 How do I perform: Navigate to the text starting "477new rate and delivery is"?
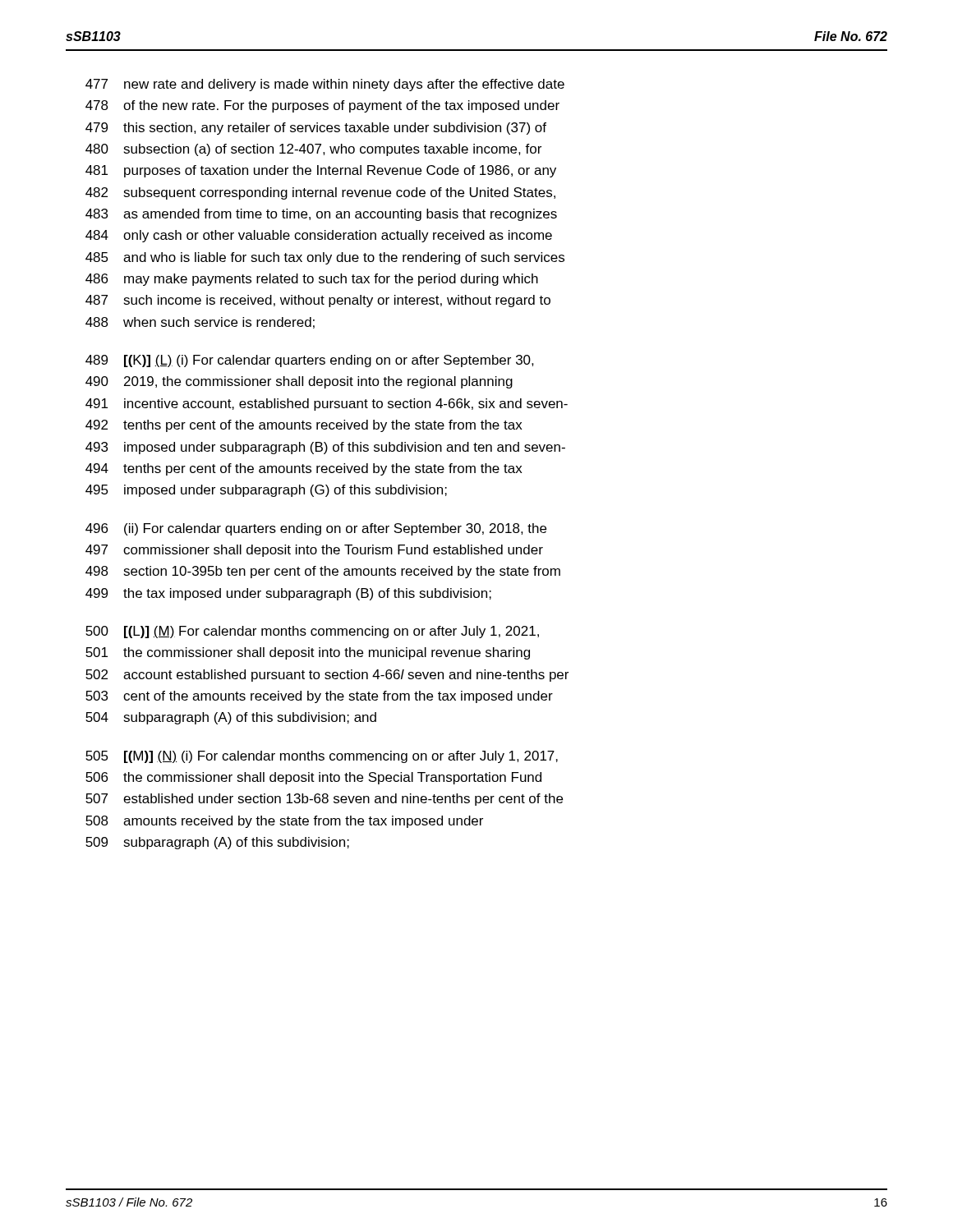[476, 204]
